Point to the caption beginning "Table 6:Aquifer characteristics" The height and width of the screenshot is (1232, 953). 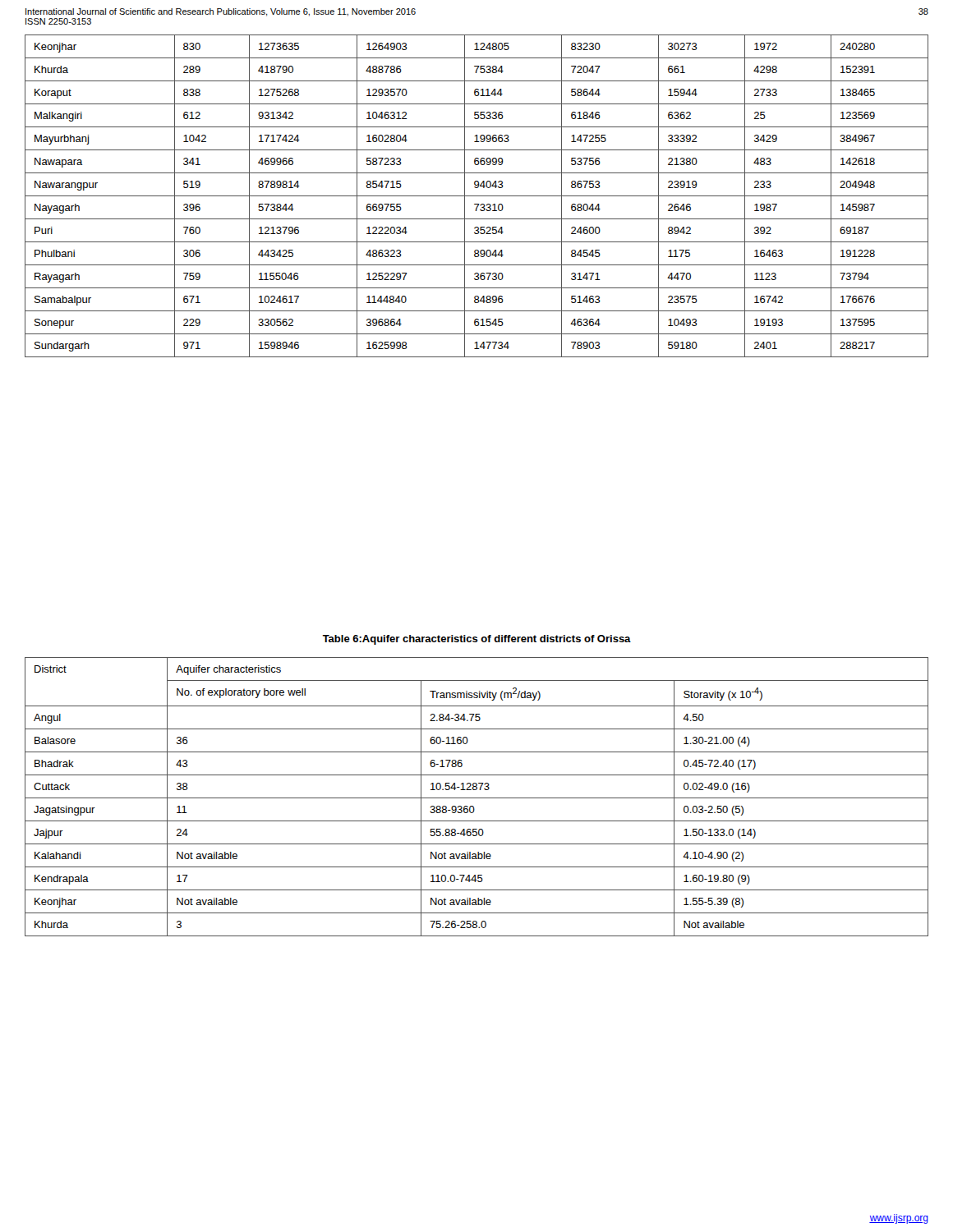(476, 639)
